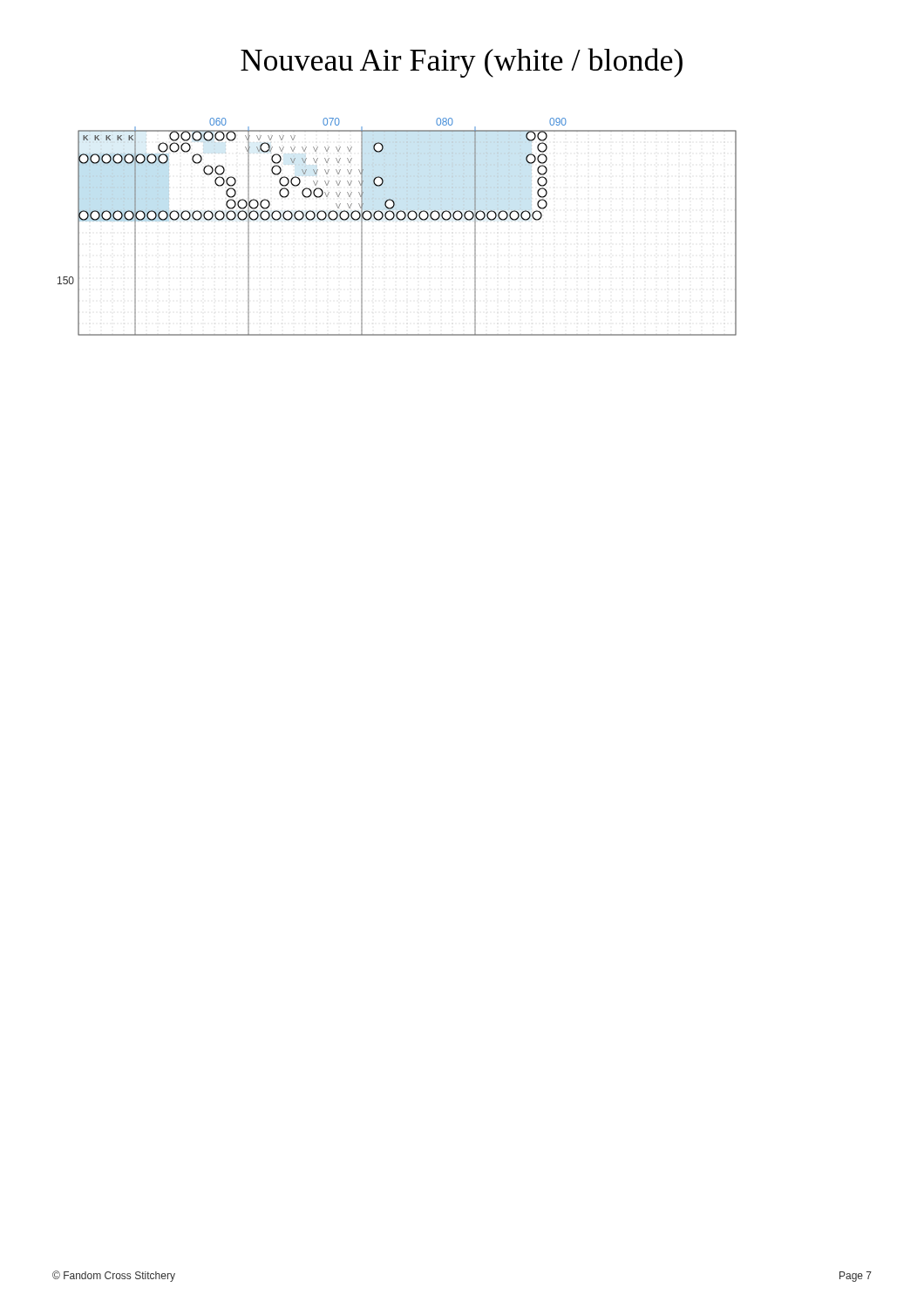The height and width of the screenshot is (1308, 924).
Task: Find the title
Action: (x=462, y=60)
